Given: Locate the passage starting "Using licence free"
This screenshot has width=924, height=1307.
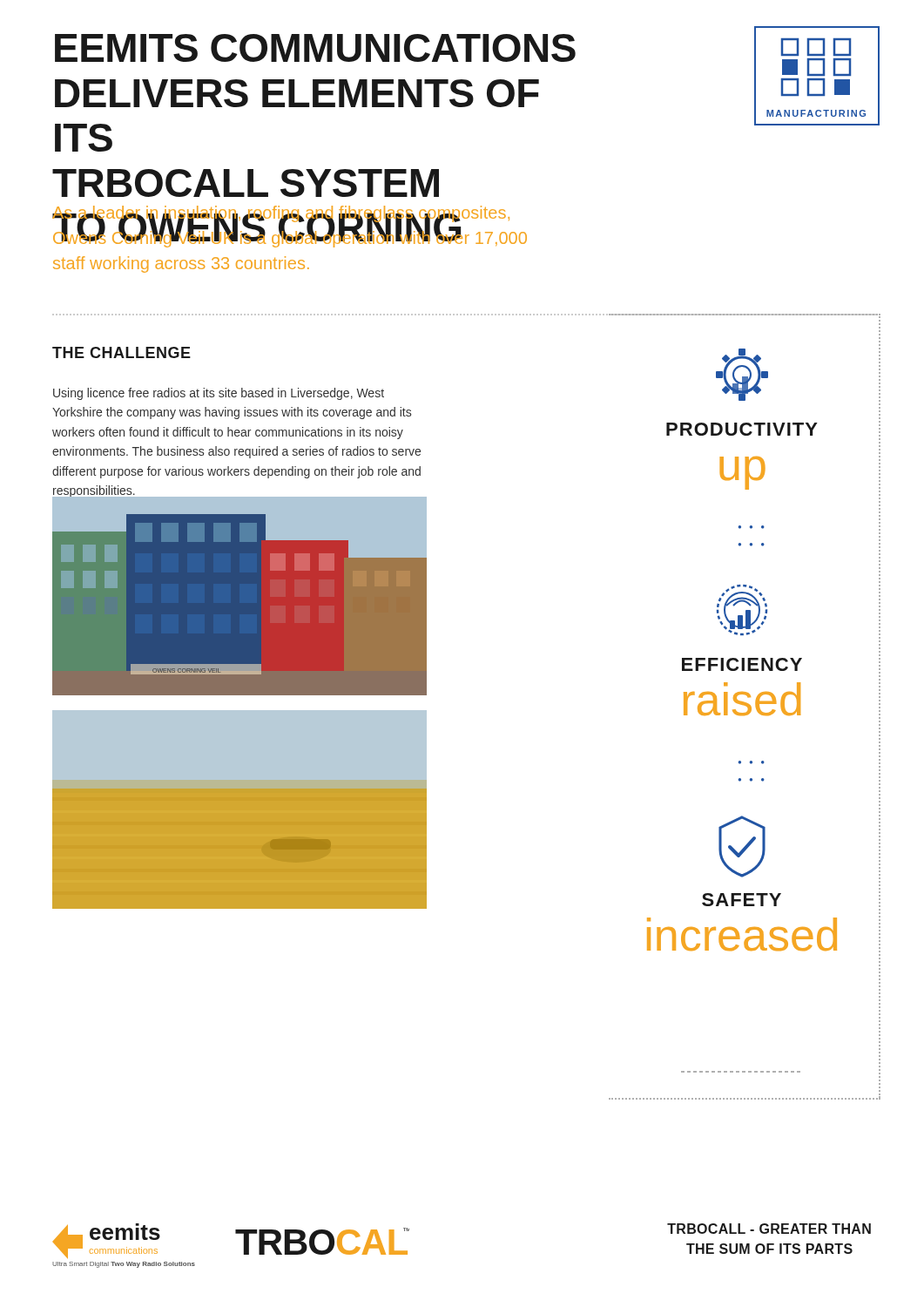Looking at the screenshot, I should click(240, 442).
